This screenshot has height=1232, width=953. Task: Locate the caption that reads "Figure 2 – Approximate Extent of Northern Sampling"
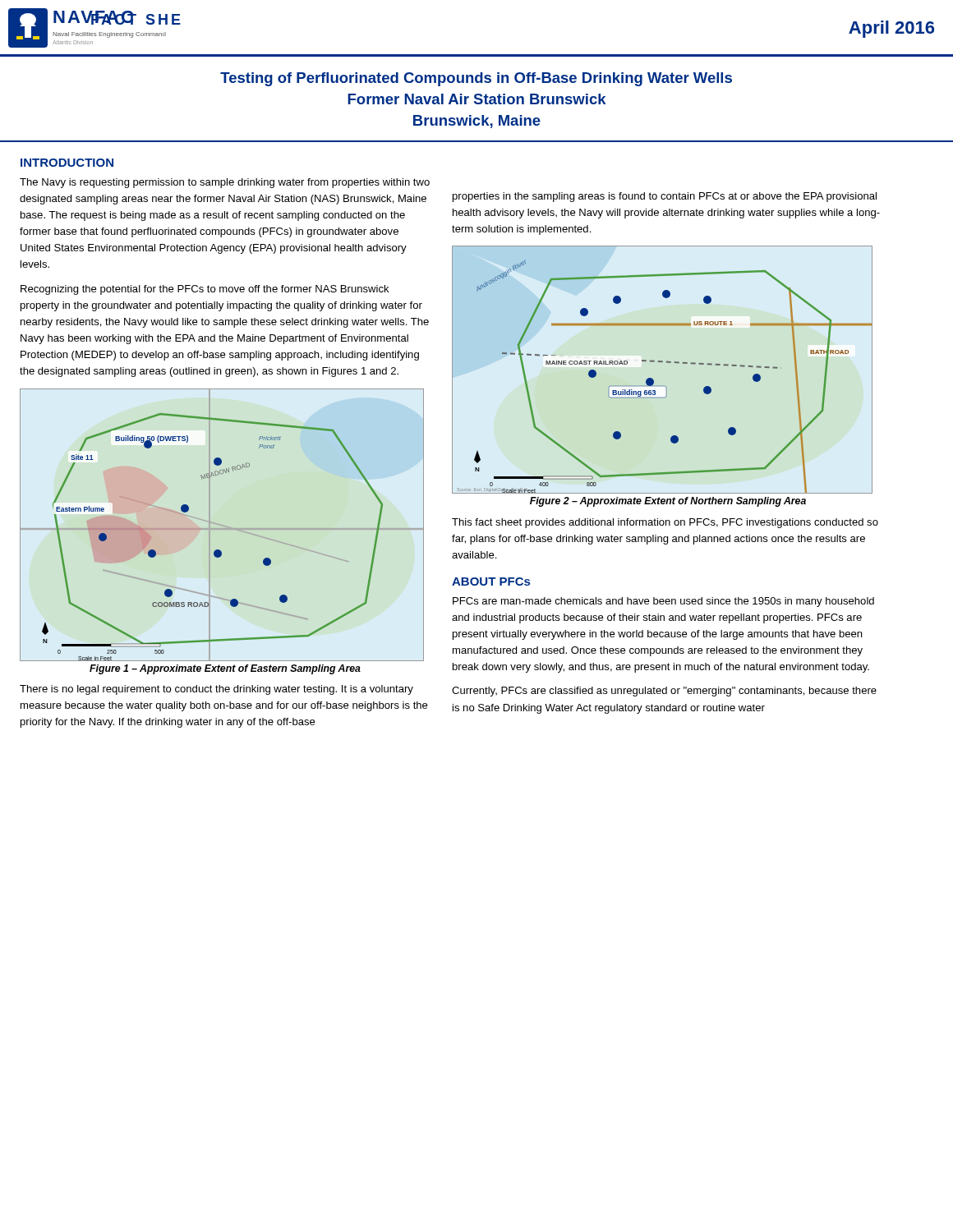coord(668,501)
